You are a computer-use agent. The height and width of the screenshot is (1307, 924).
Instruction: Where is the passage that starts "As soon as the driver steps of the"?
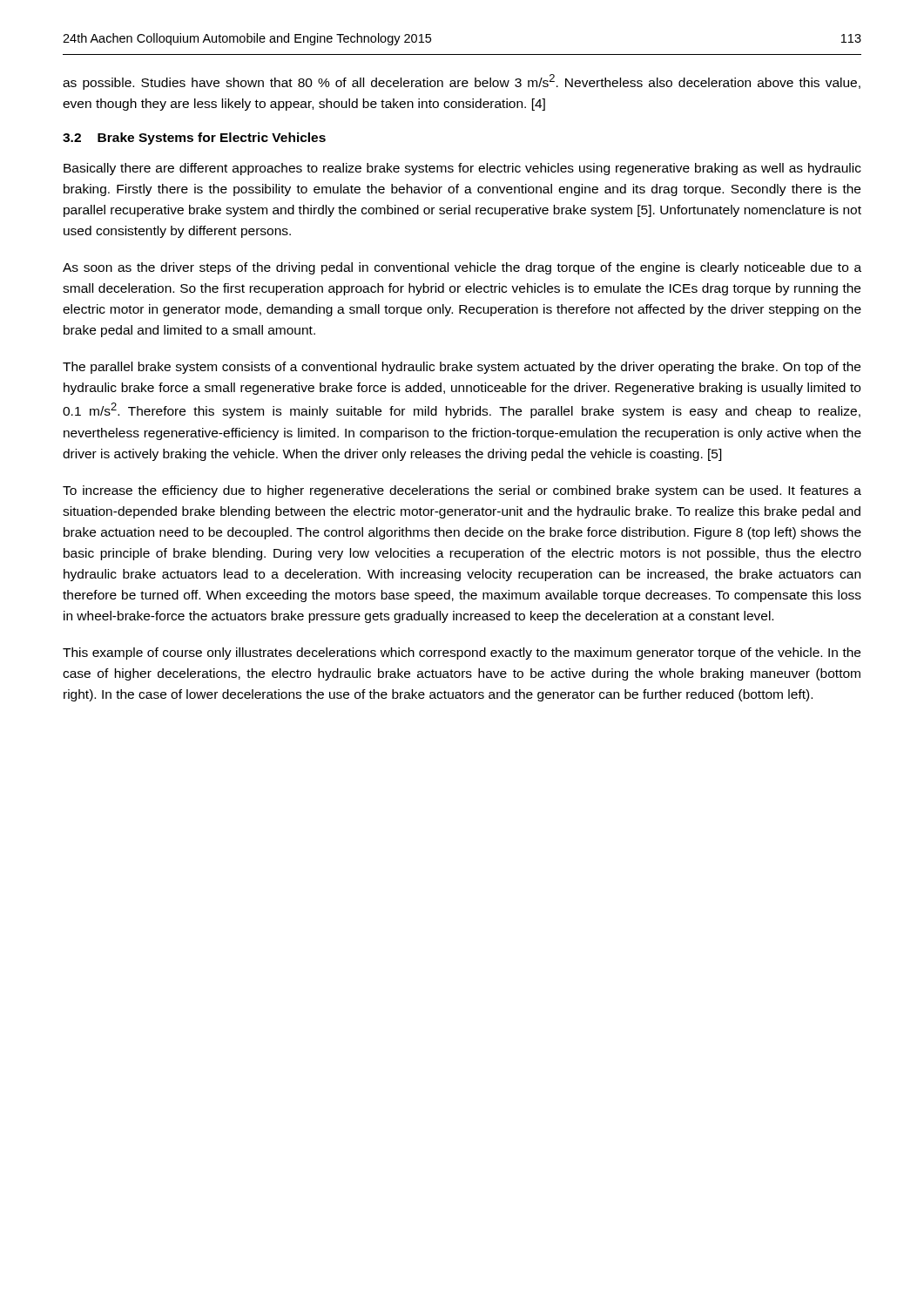pyautogui.click(x=462, y=299)
